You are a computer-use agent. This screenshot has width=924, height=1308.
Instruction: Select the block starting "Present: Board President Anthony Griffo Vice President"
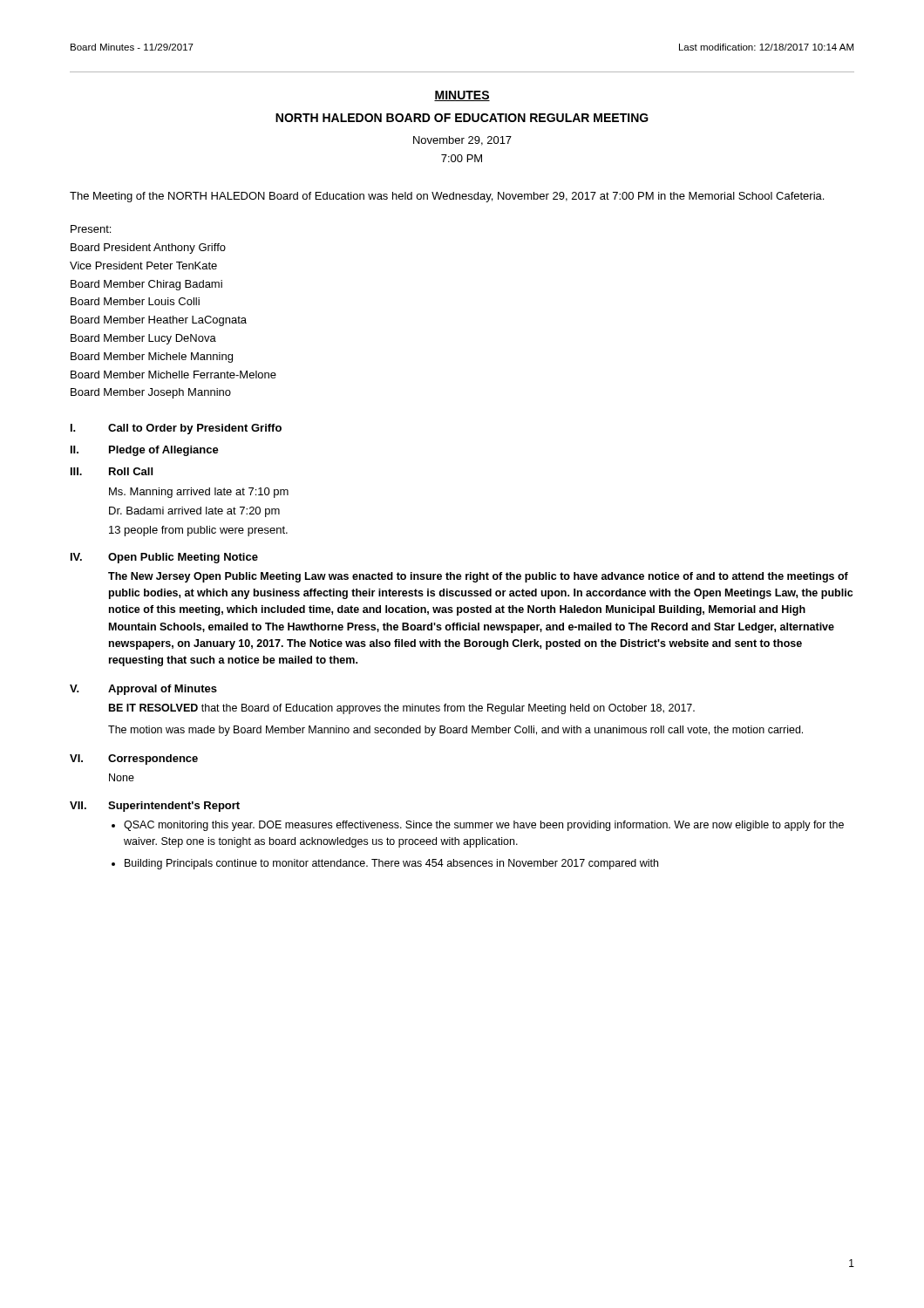173,311
